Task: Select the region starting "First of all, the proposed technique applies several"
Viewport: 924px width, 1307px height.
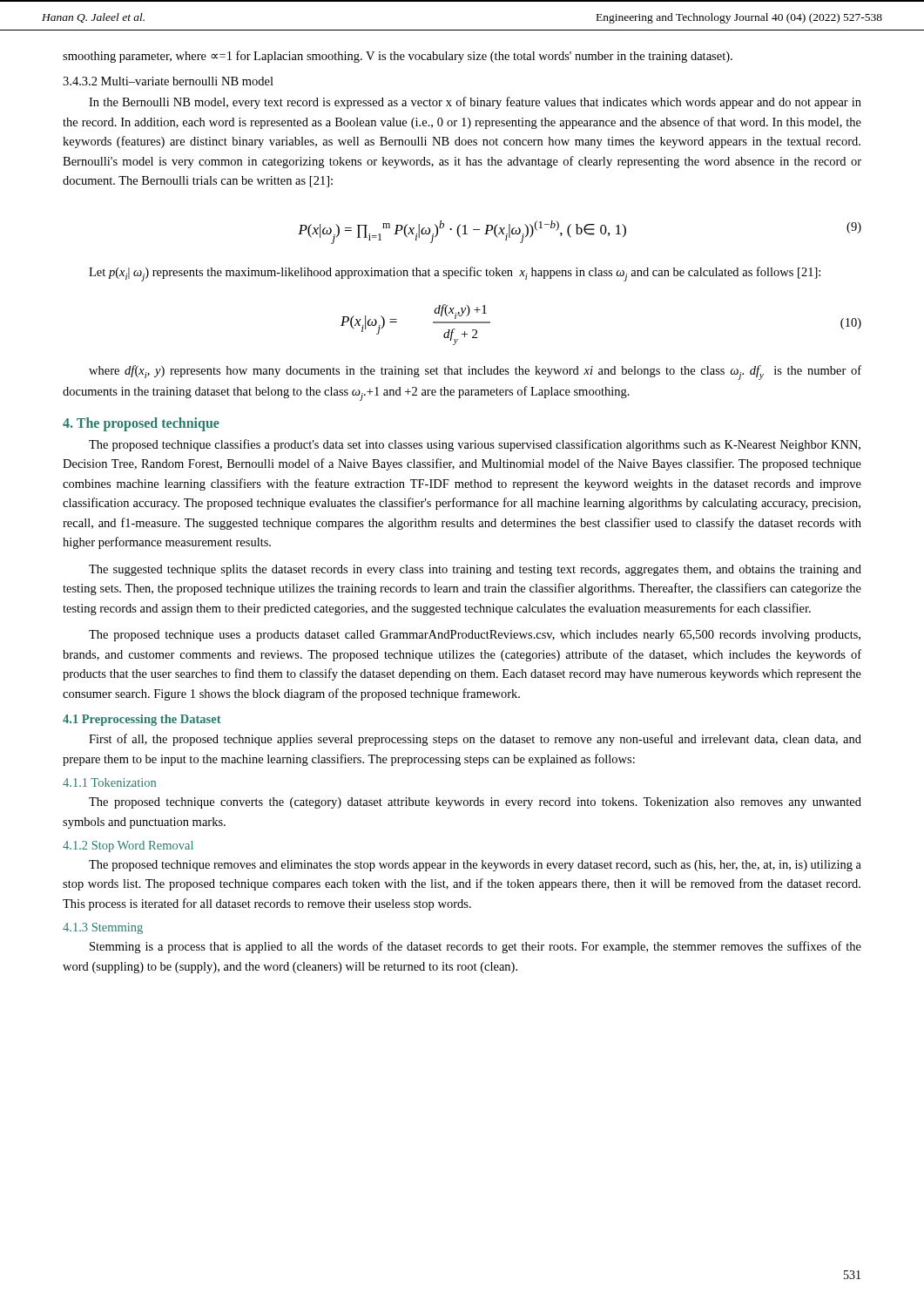Action: tap(462, 749)
